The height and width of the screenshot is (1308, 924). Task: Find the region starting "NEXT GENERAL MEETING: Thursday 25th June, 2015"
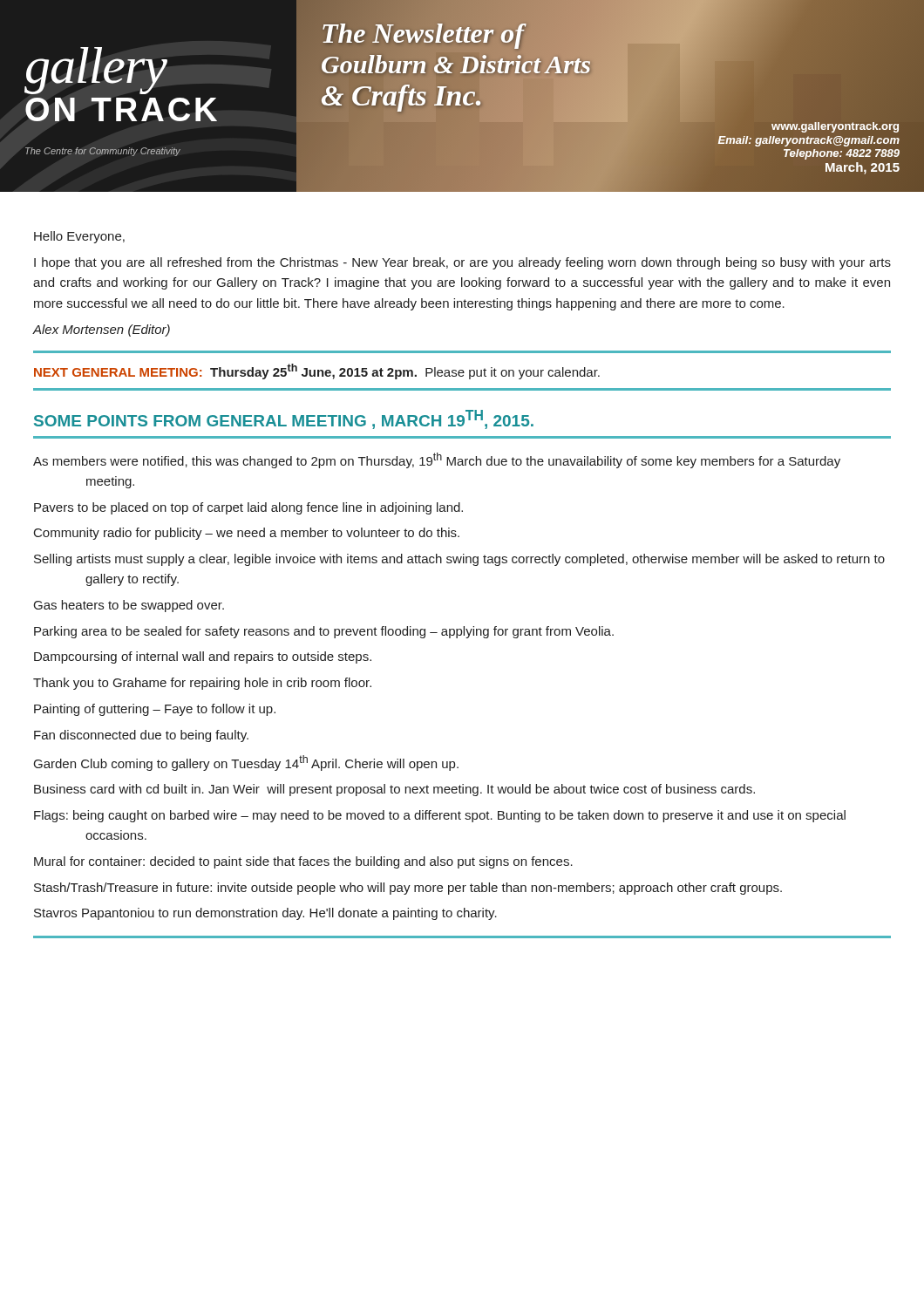[x=317, y=370]
